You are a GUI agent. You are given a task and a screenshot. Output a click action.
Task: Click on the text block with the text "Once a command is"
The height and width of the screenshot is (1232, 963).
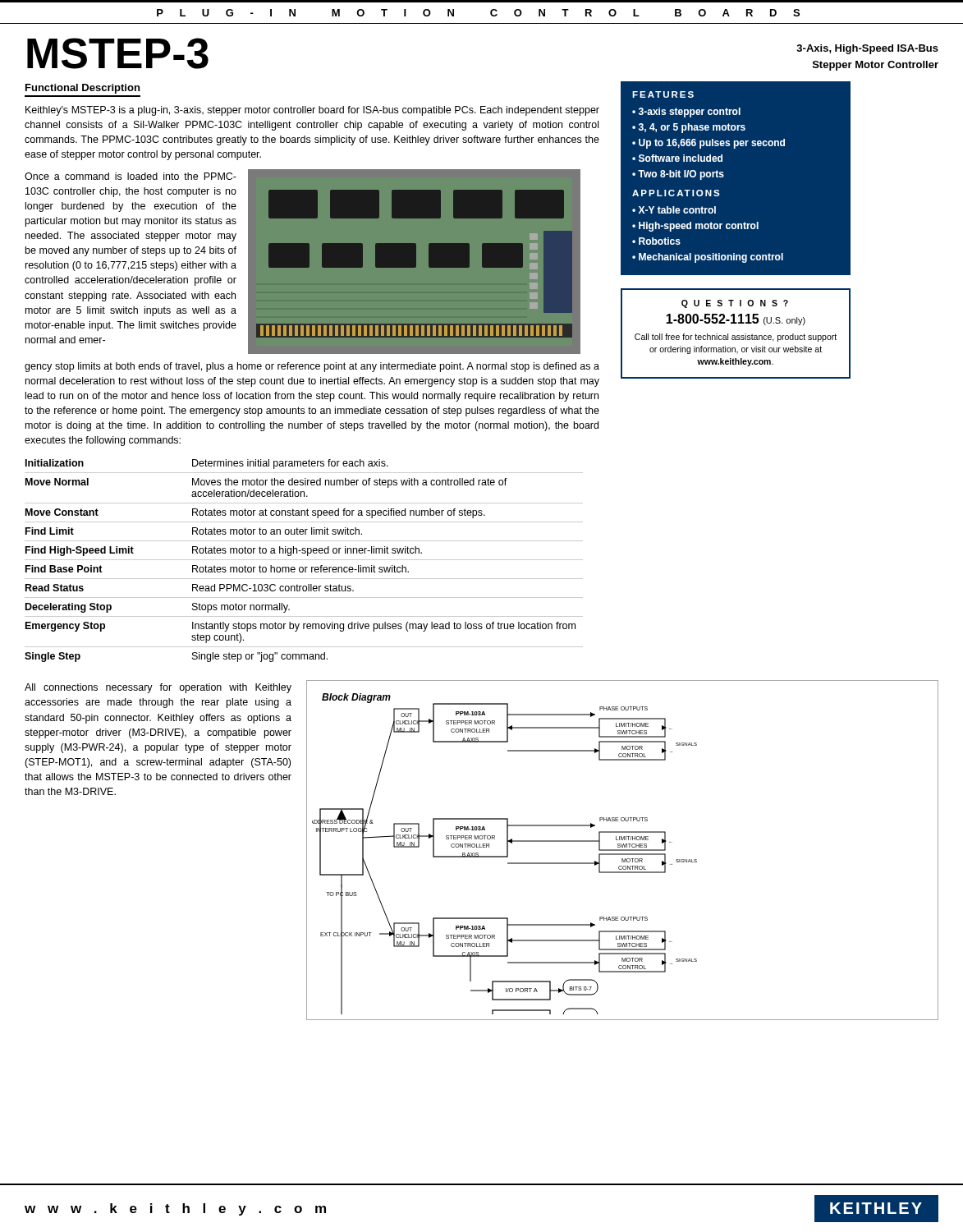131,258
